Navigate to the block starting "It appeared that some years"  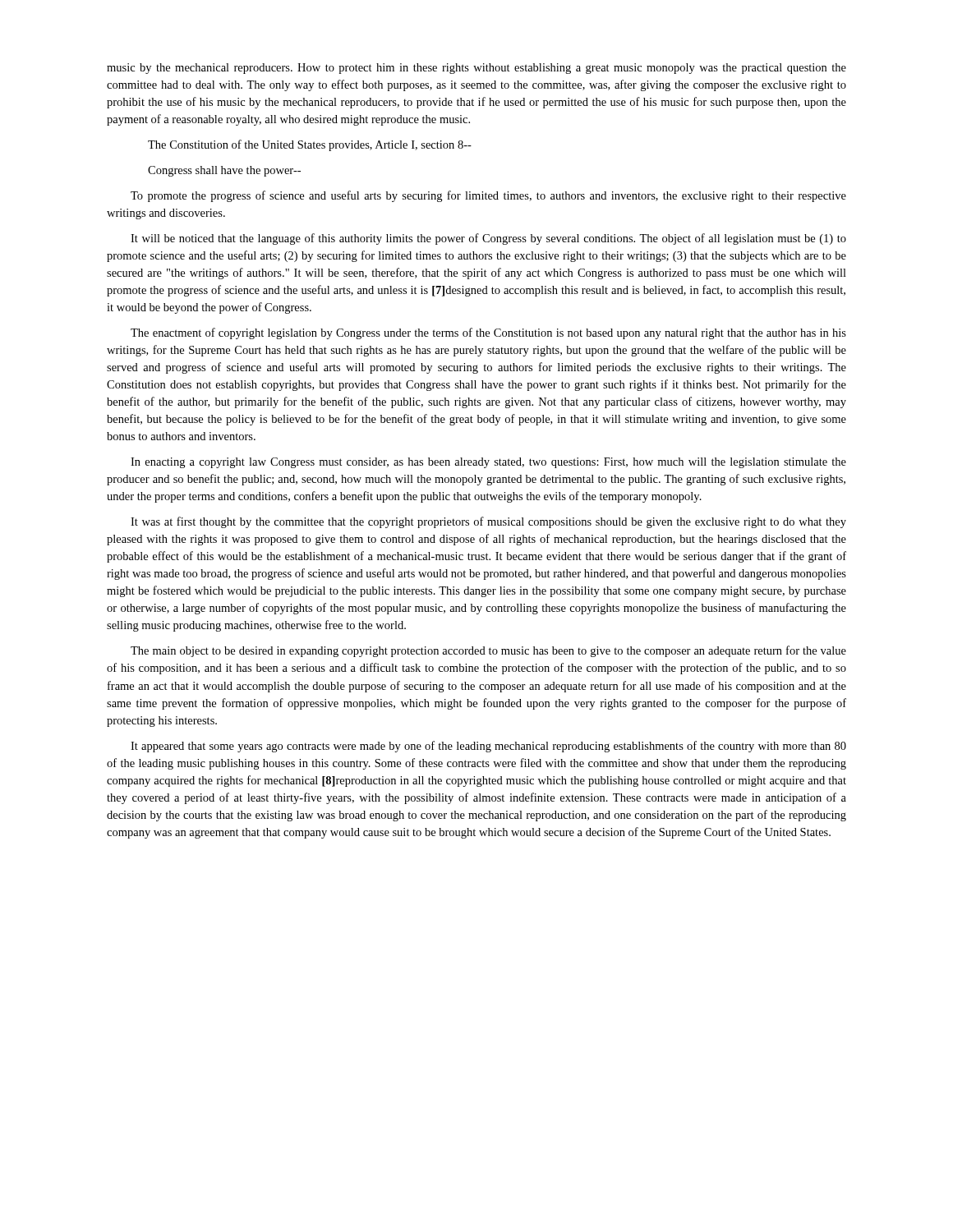click(476, 789)
